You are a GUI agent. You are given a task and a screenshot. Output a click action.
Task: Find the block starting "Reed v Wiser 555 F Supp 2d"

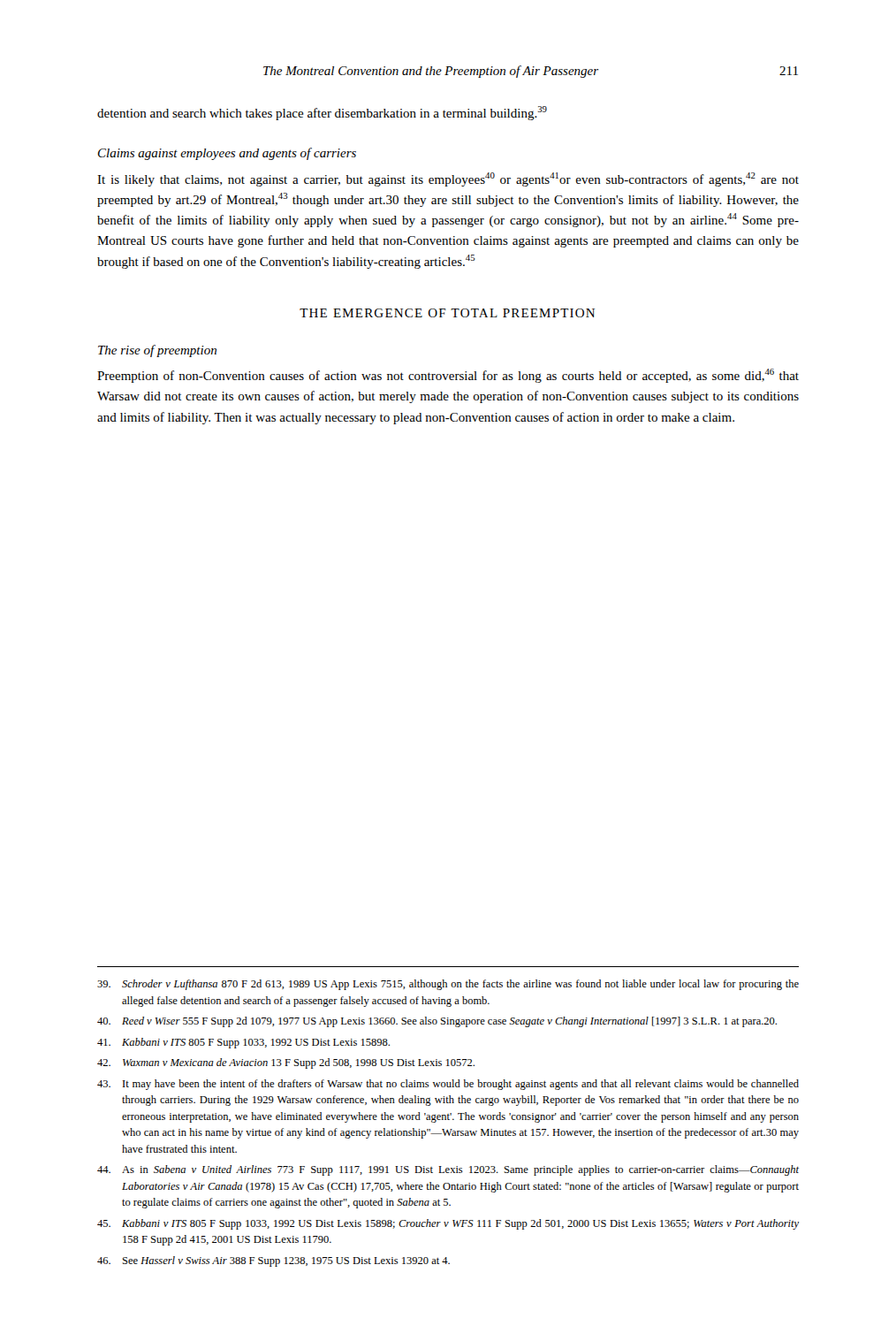(448, 1021)
